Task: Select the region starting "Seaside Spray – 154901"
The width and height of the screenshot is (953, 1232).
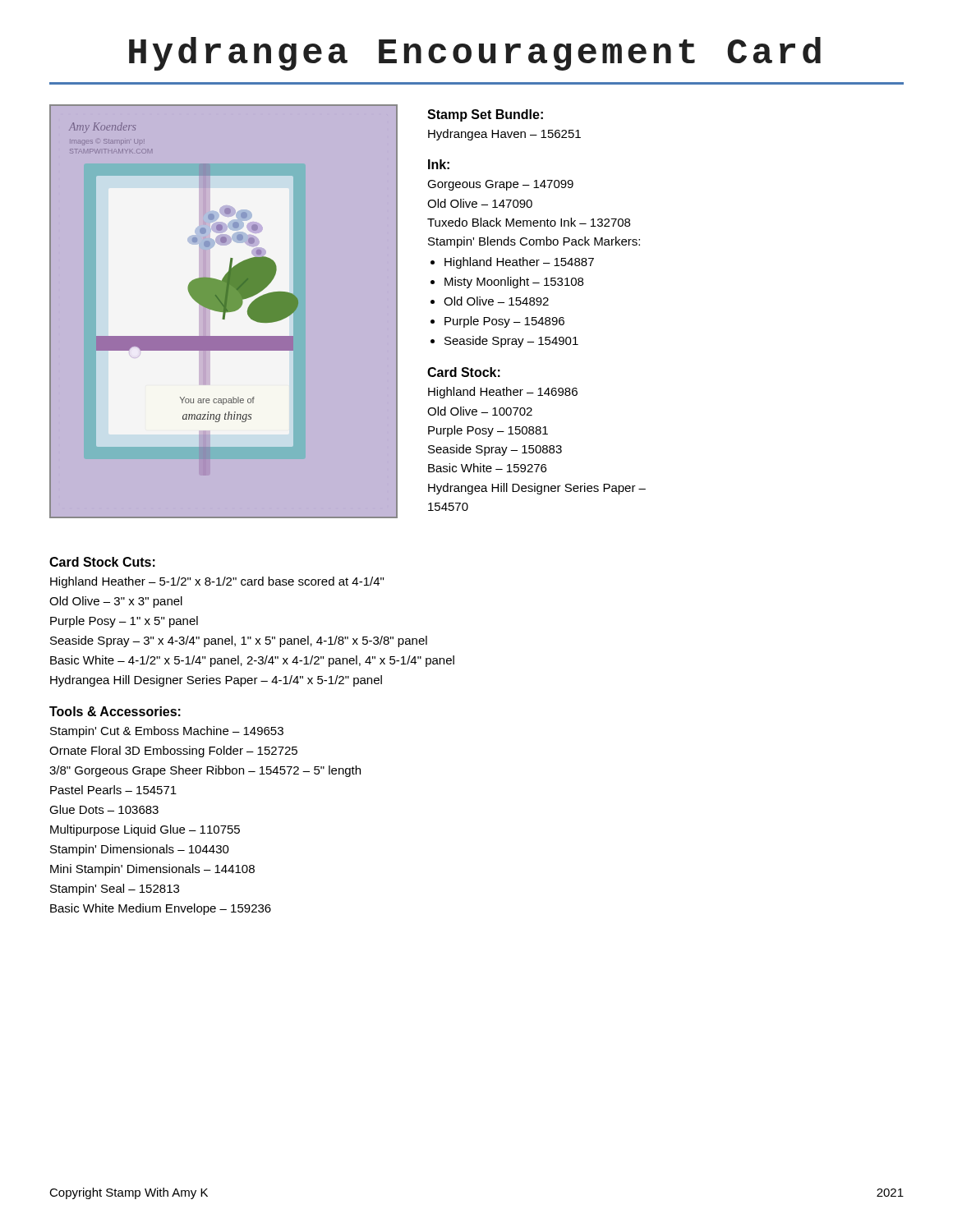Action: click(x=511, y=341)
